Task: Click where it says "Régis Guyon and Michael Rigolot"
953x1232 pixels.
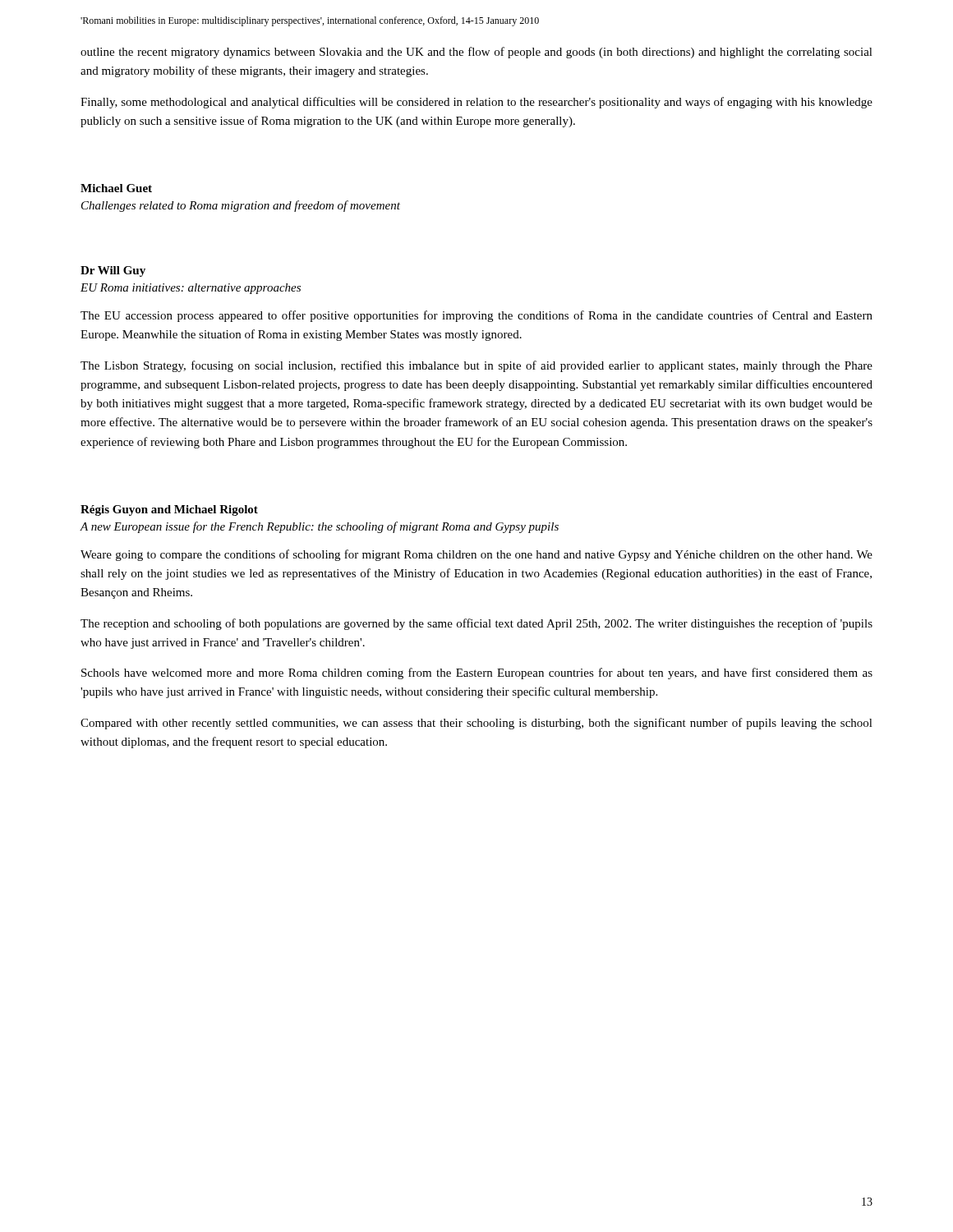Action: click(169, 509)
